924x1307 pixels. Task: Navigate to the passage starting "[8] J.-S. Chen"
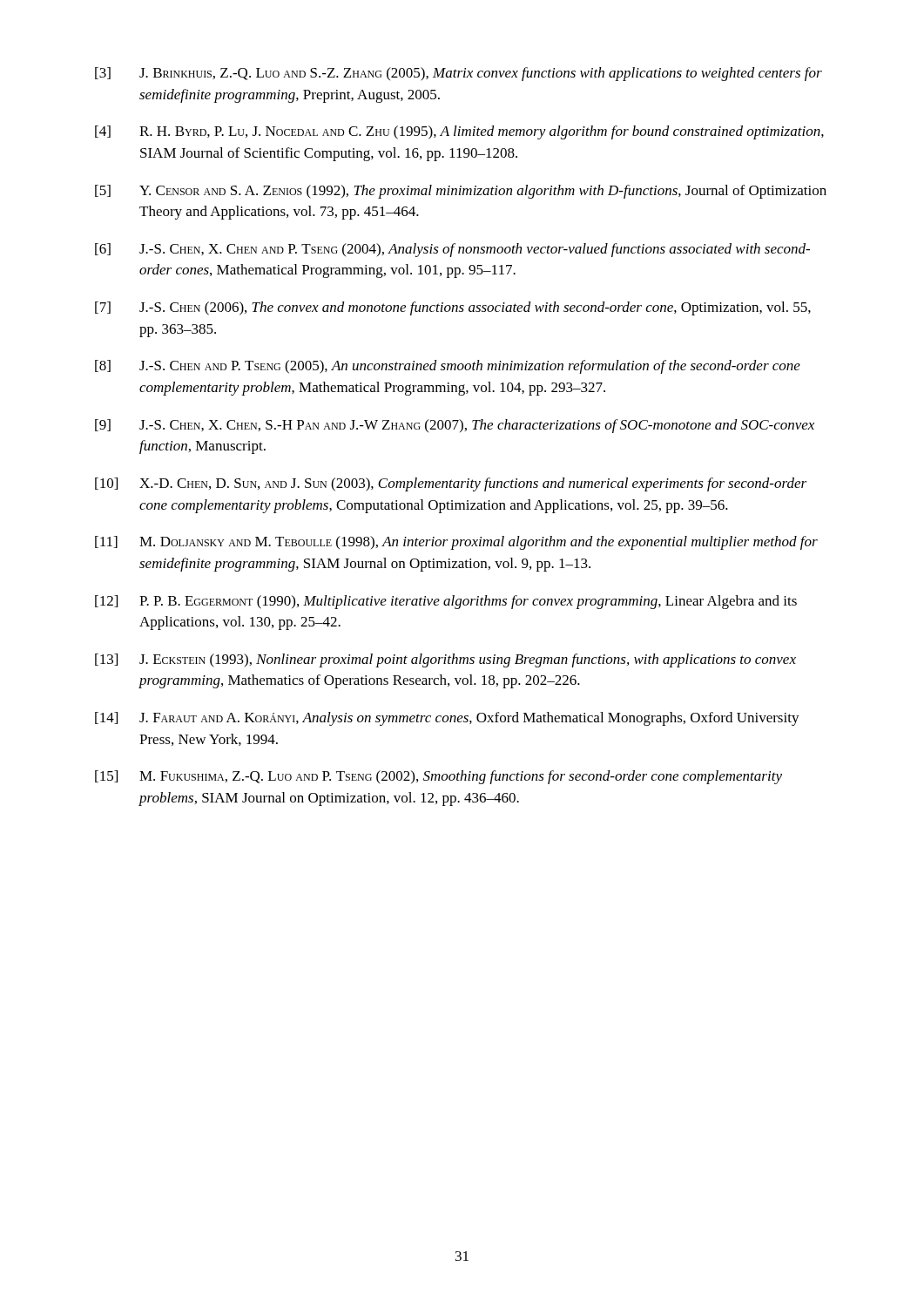[x=462, y=377]
